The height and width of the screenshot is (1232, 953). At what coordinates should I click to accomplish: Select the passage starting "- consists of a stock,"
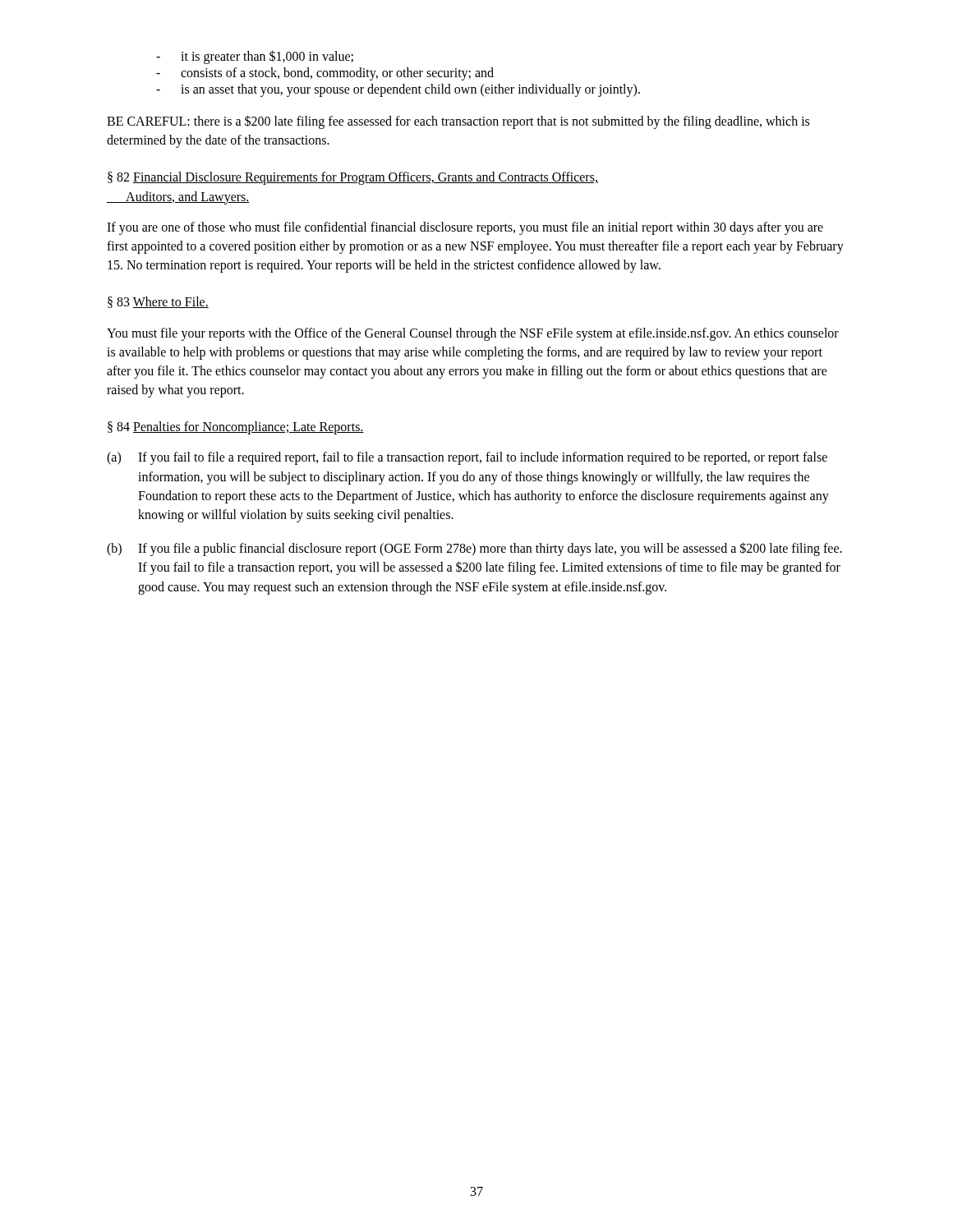click(501, 73)
